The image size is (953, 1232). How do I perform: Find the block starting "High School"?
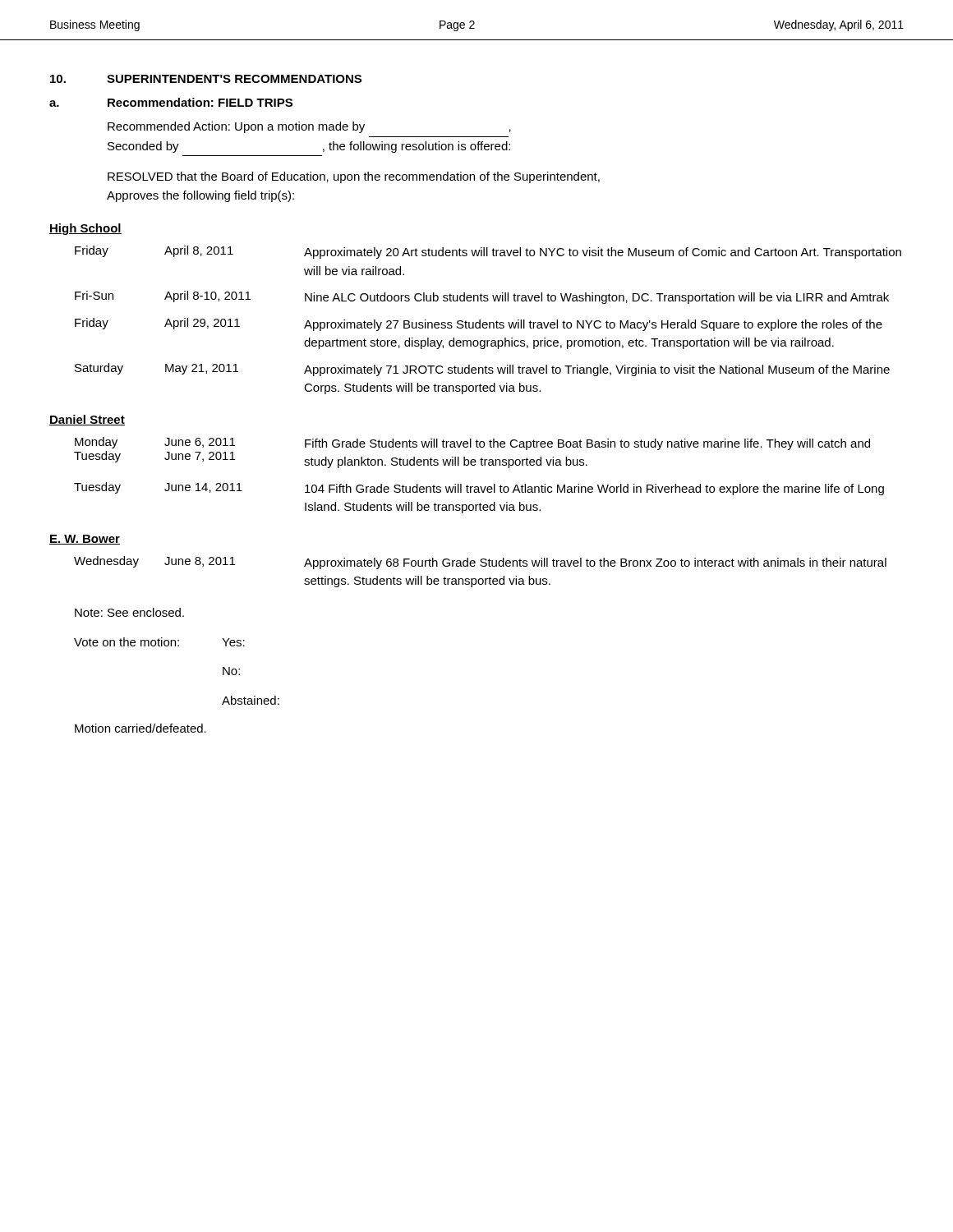coord(85,228)
